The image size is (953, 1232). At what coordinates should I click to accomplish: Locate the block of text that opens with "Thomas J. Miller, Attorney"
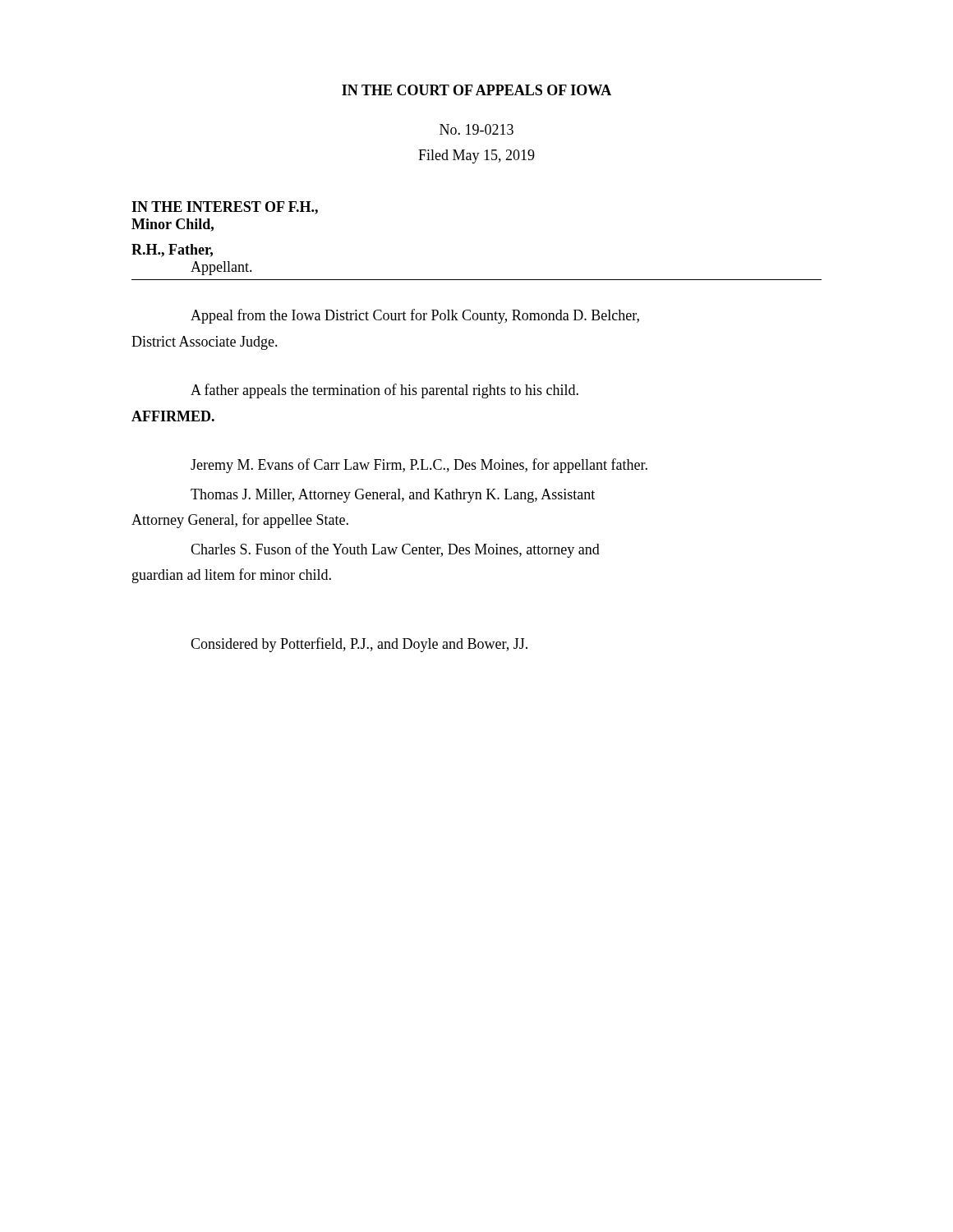click(x=476, y=508)
